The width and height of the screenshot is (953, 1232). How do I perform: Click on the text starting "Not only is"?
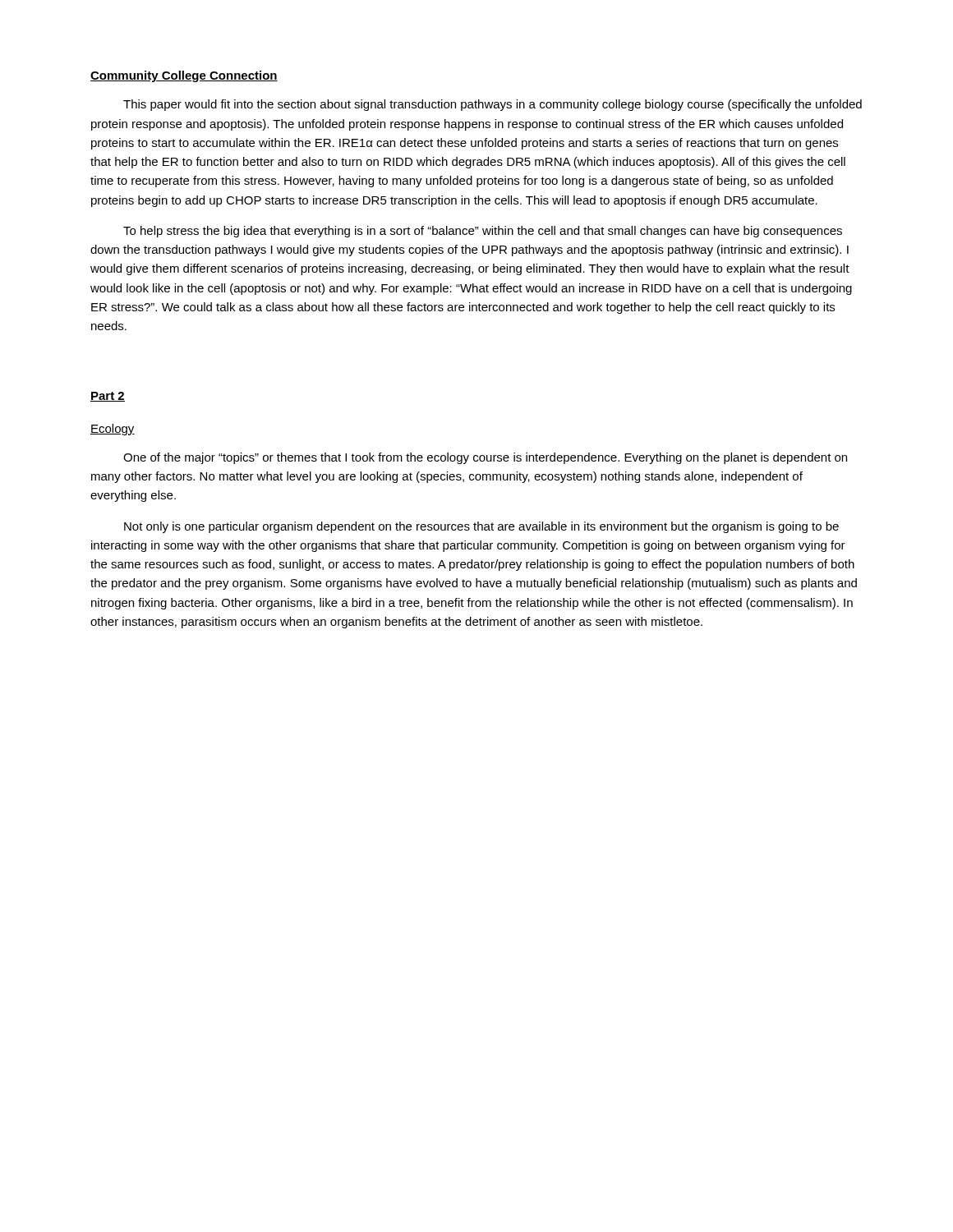point(474,573)
